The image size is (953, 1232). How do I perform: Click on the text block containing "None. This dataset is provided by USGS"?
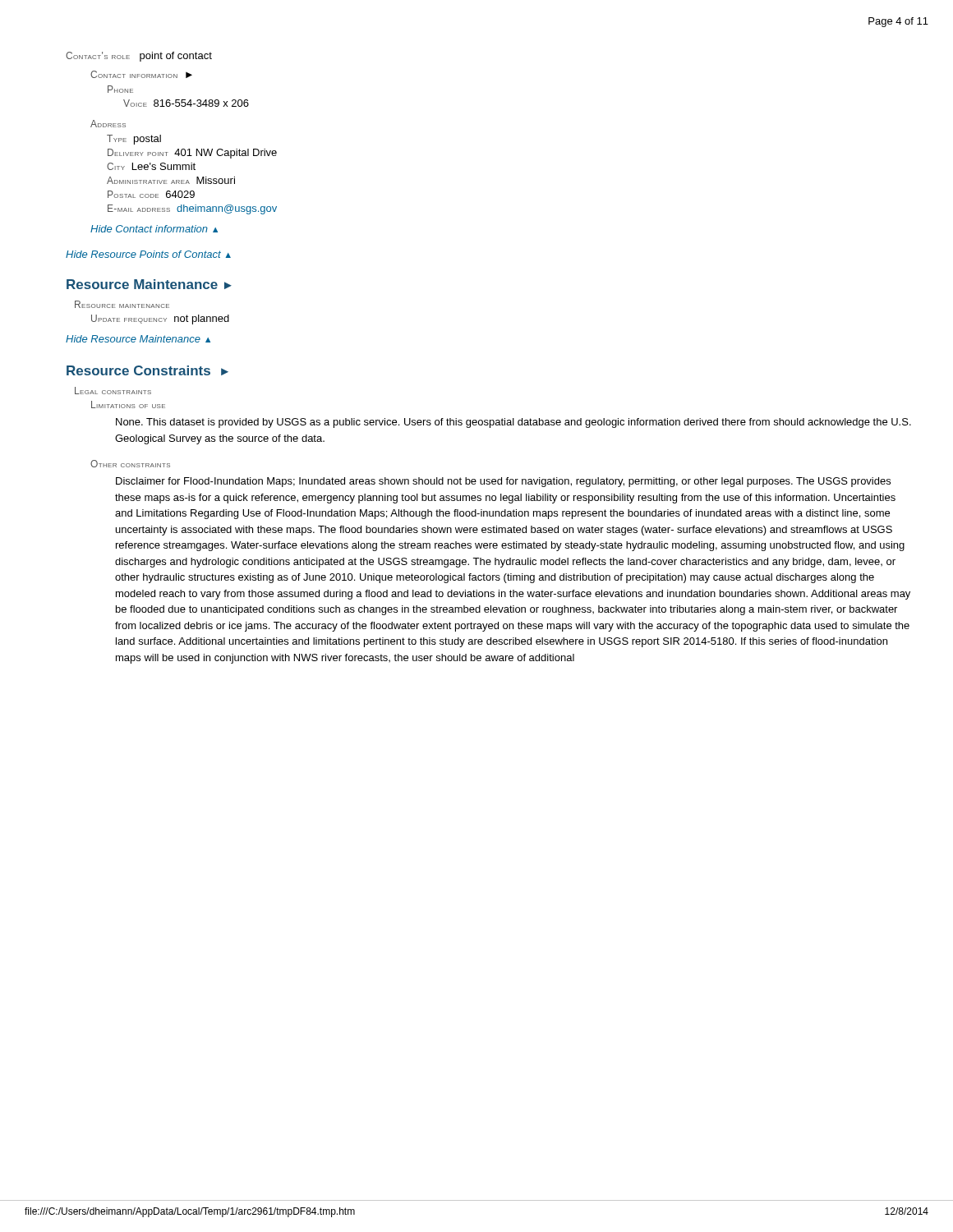(x=513, y=430)
